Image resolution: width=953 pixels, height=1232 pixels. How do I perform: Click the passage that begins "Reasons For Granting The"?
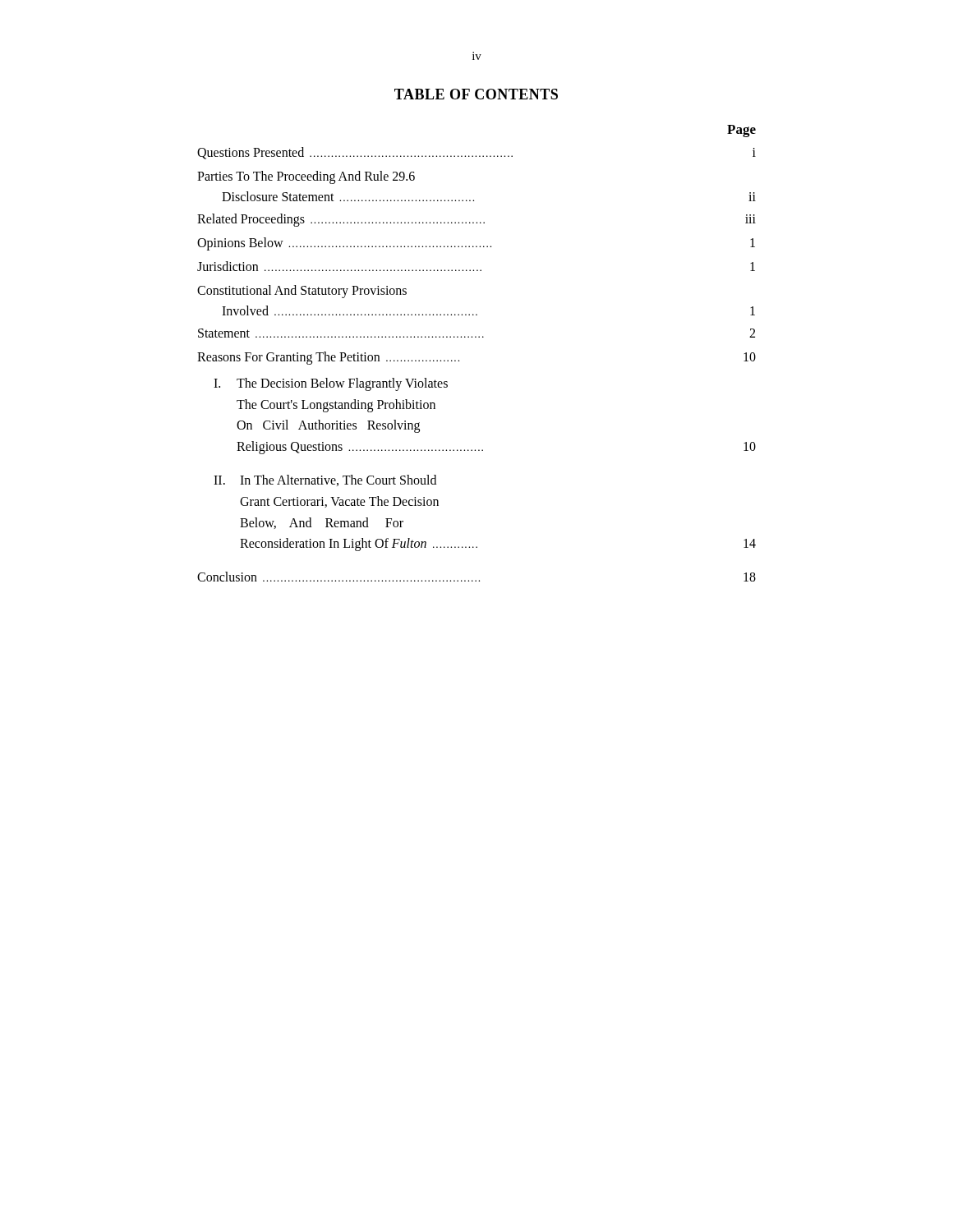click(x=286, y=358)
